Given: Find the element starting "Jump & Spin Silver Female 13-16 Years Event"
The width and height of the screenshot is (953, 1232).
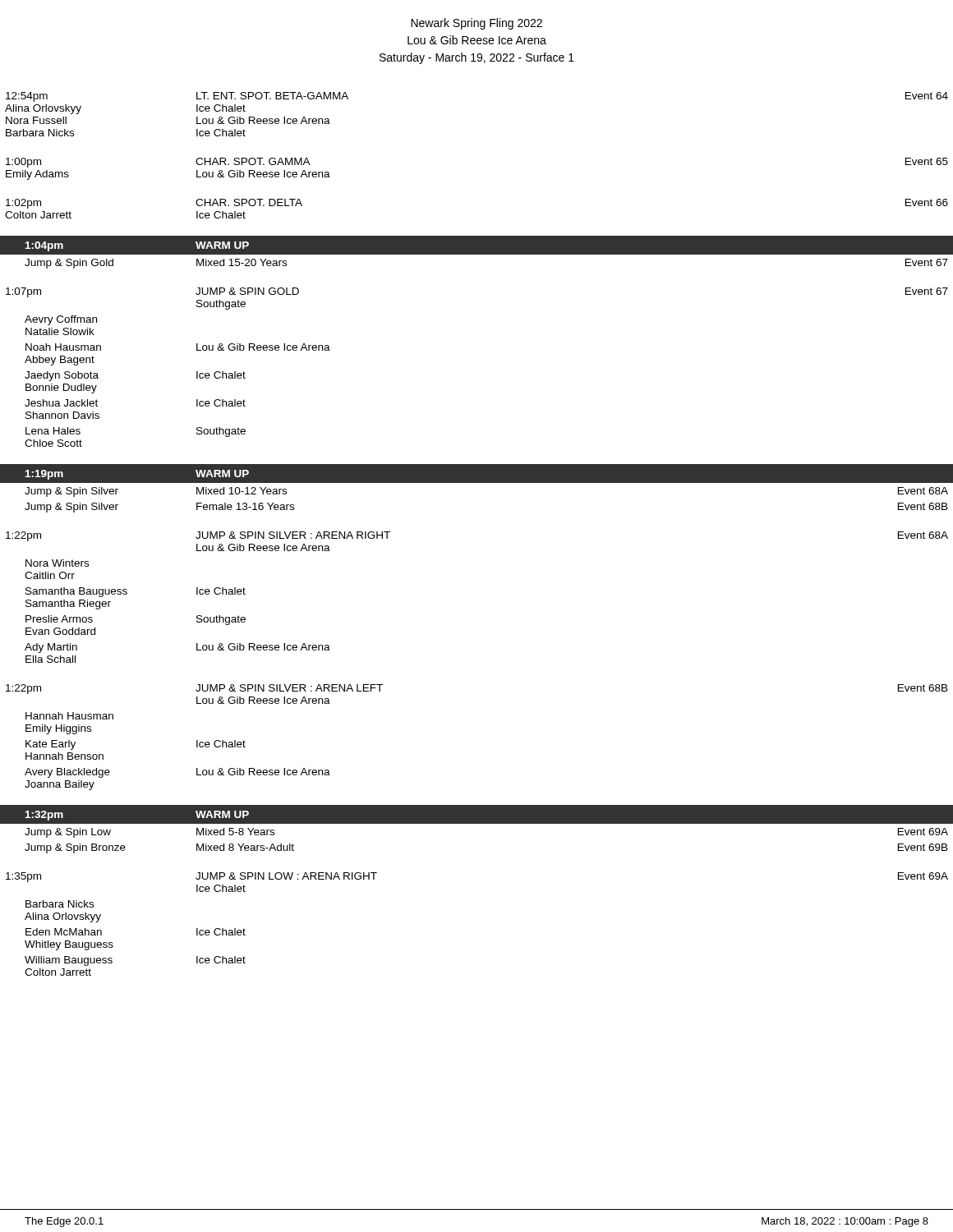Looking at the screenshot, I should point(69,506).
